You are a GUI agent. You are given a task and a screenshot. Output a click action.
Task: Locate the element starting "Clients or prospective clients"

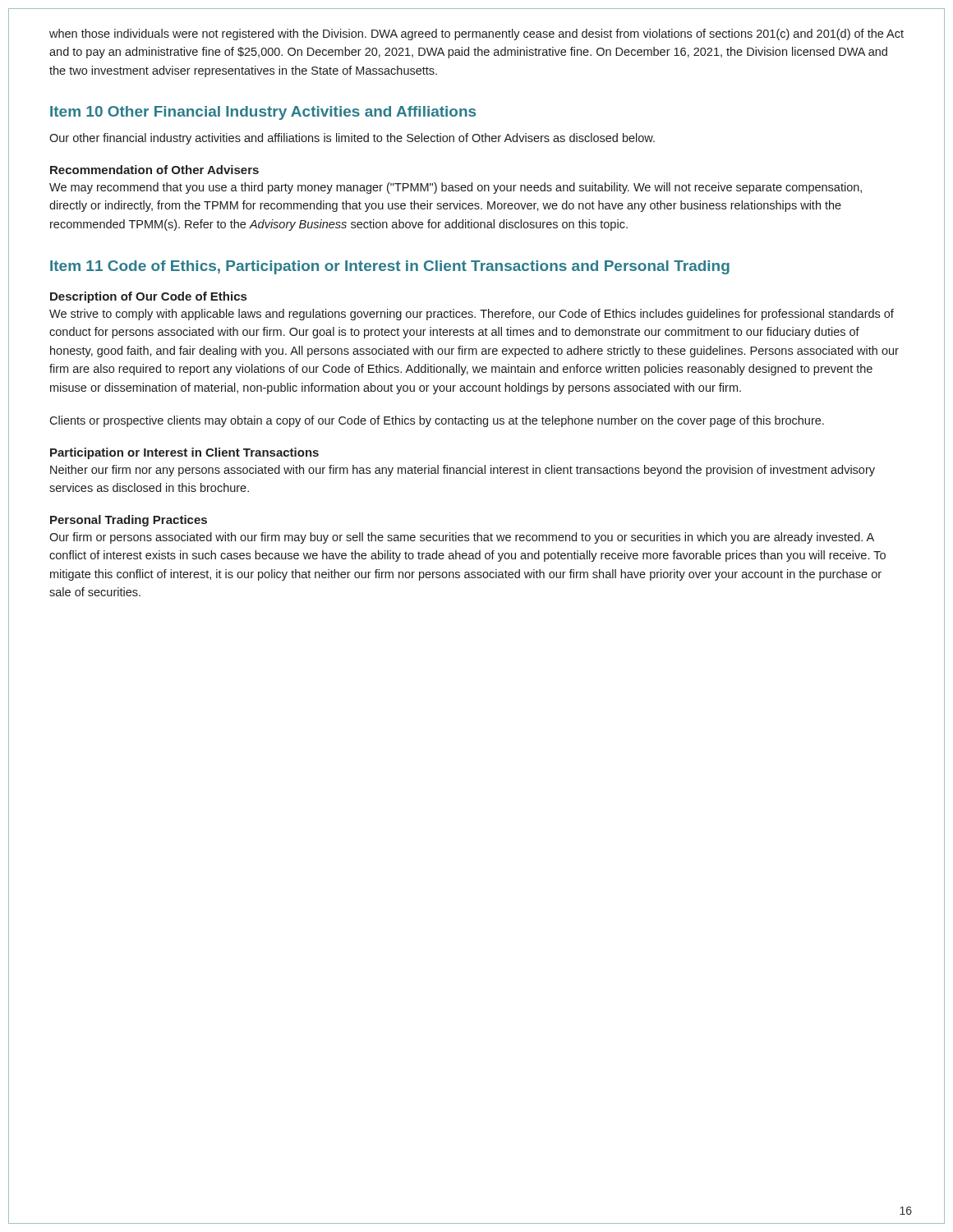tap(476, 421)
